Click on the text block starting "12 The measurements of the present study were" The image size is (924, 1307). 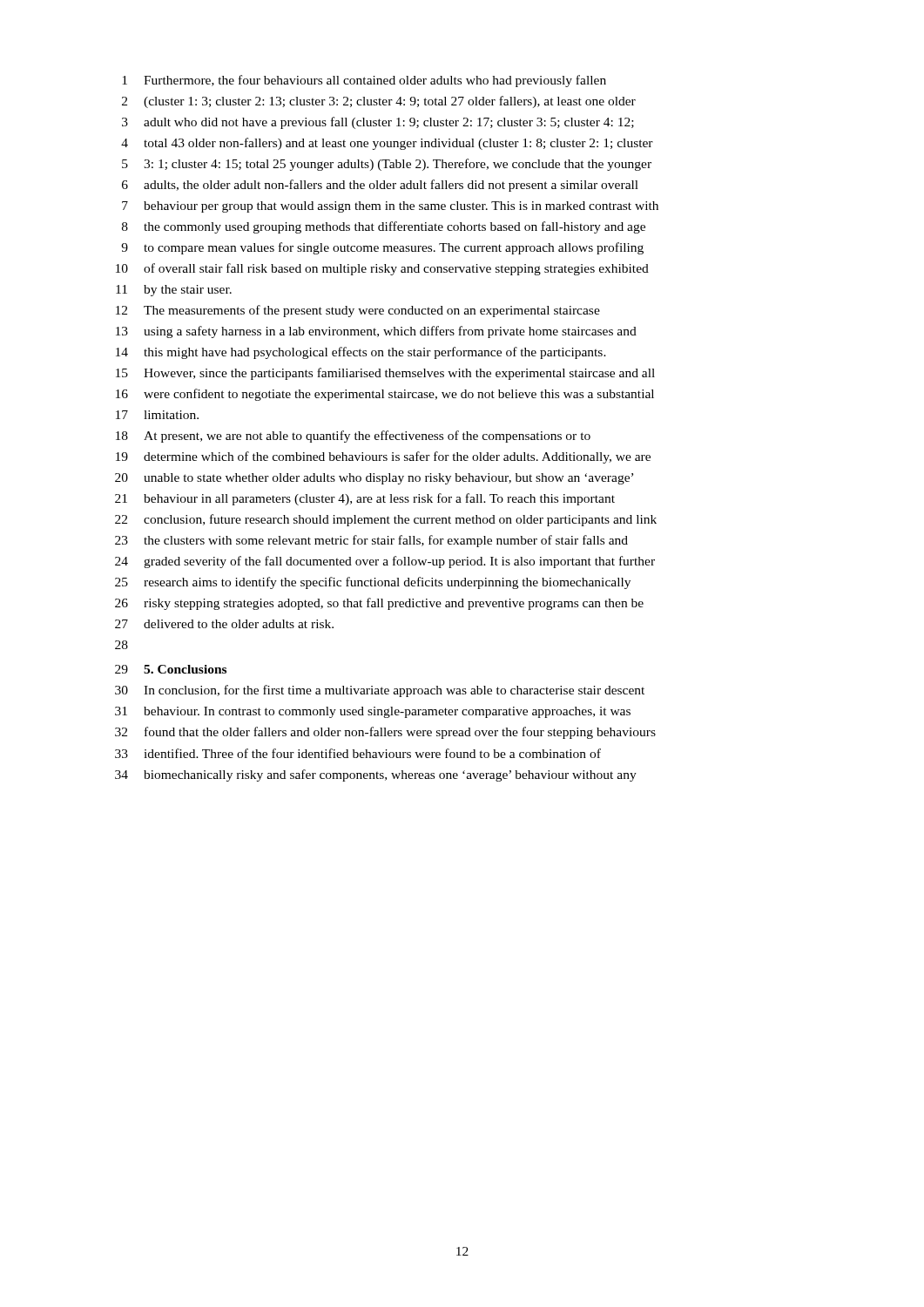(462, 363)
